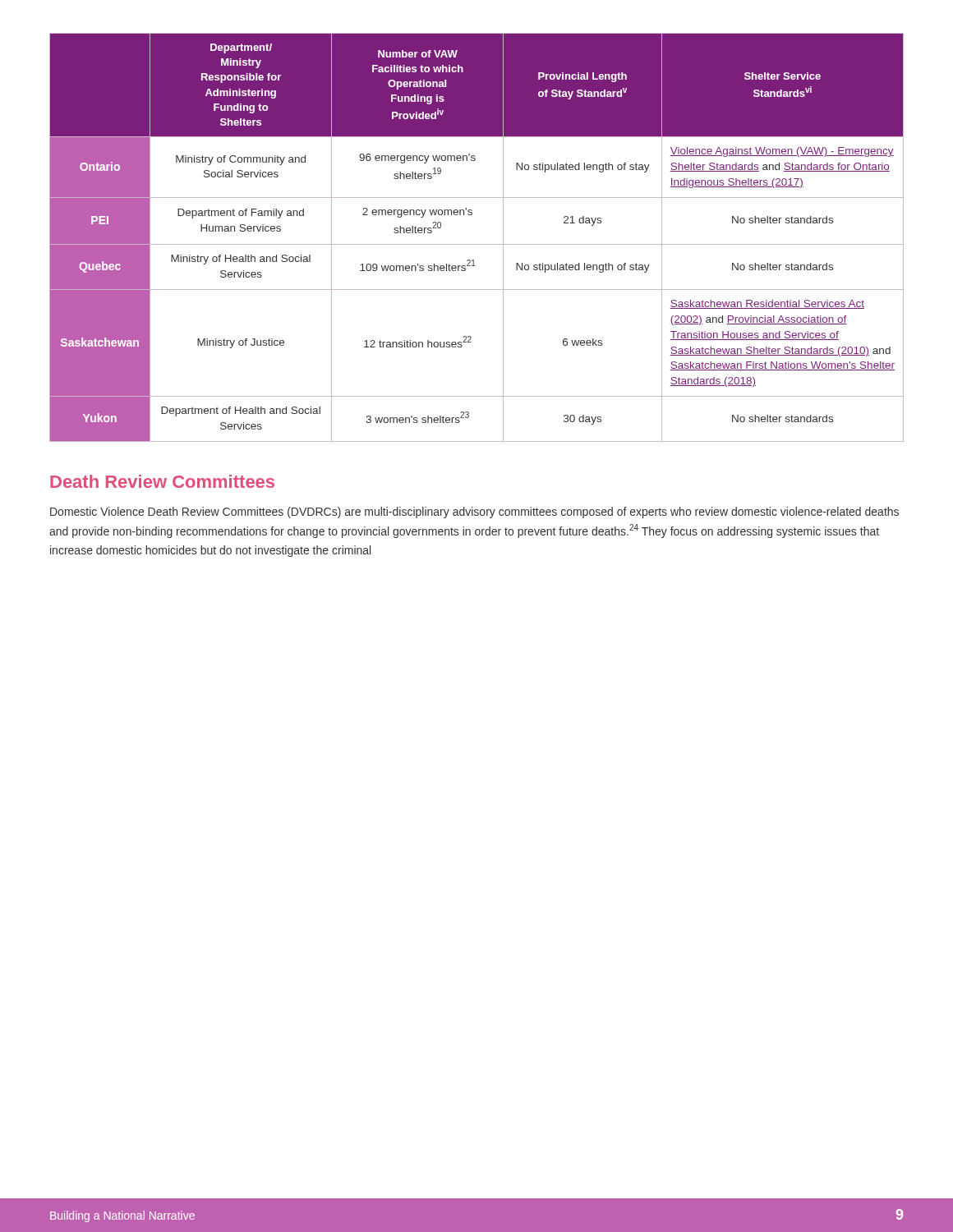The width and height of the screenshot is (953, 1232).
Task: Where is the passage that starts "Domestic Violence Death Review Committees (DVDRCs) are"?
Action: coord(476,531)
